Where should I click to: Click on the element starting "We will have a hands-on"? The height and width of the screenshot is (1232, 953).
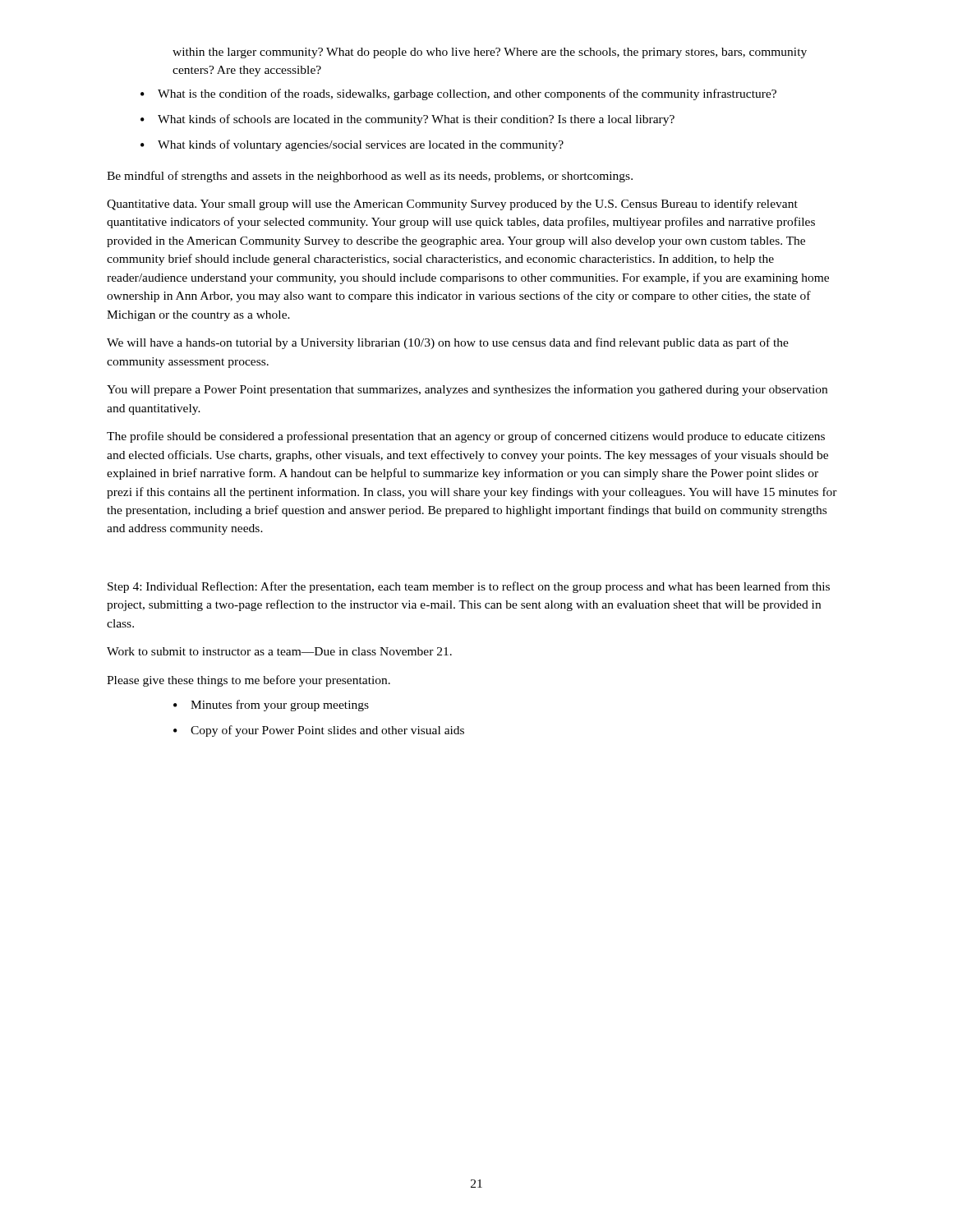click(x=448, y=352)
